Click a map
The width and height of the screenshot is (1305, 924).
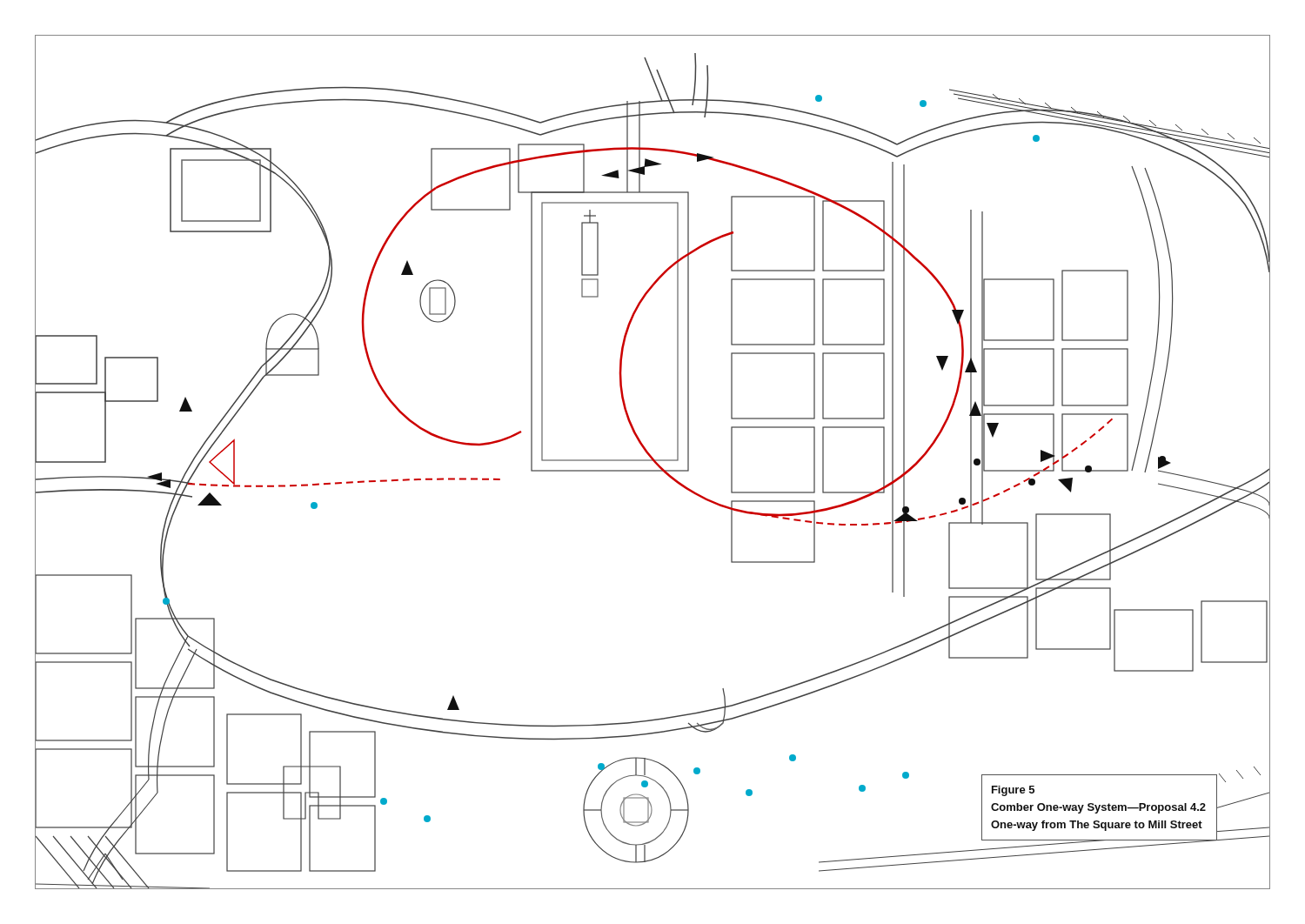652,462
